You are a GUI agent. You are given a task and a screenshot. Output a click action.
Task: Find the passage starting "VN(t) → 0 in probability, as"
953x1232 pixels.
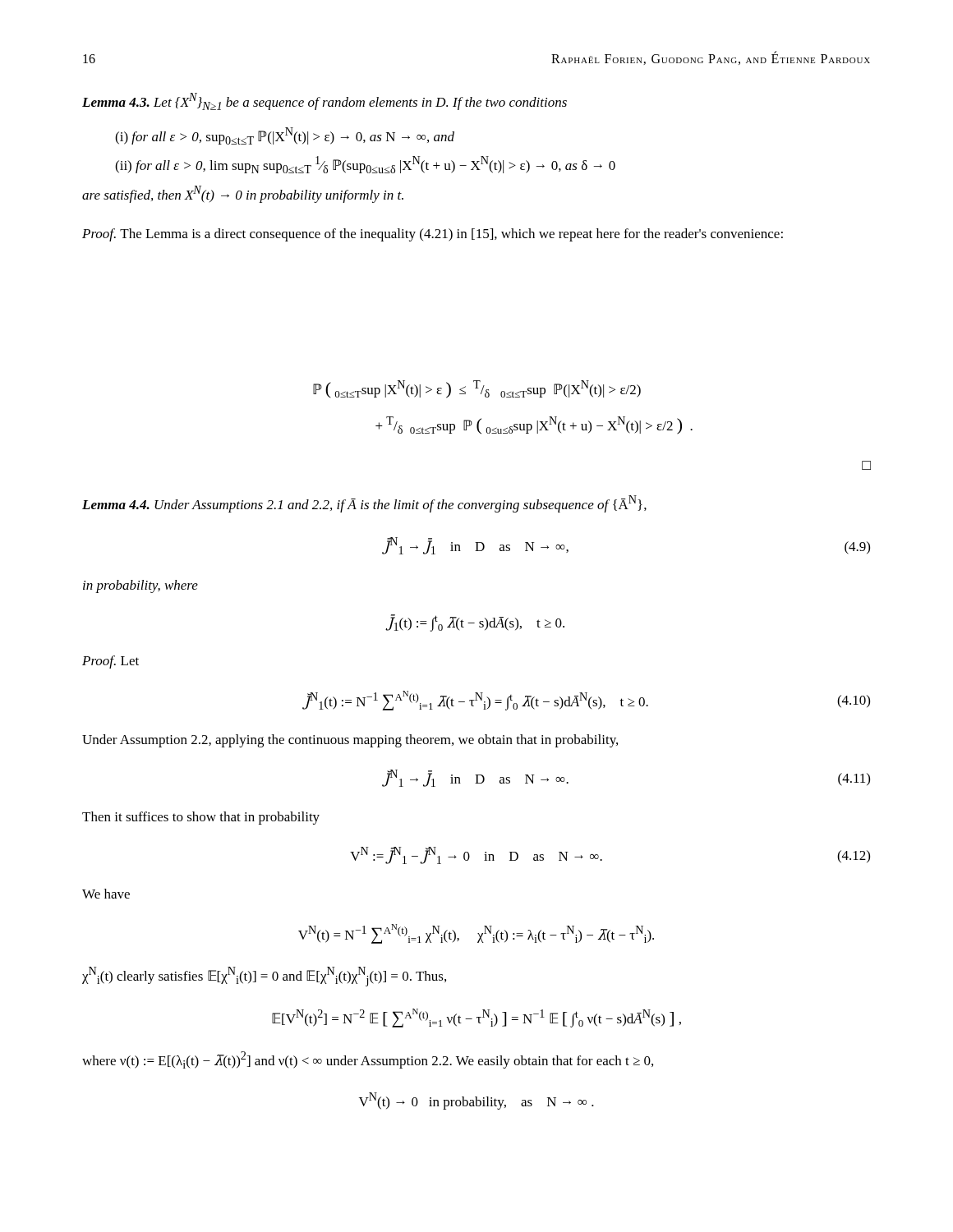pyautogui.click(x=476, y=1101)
